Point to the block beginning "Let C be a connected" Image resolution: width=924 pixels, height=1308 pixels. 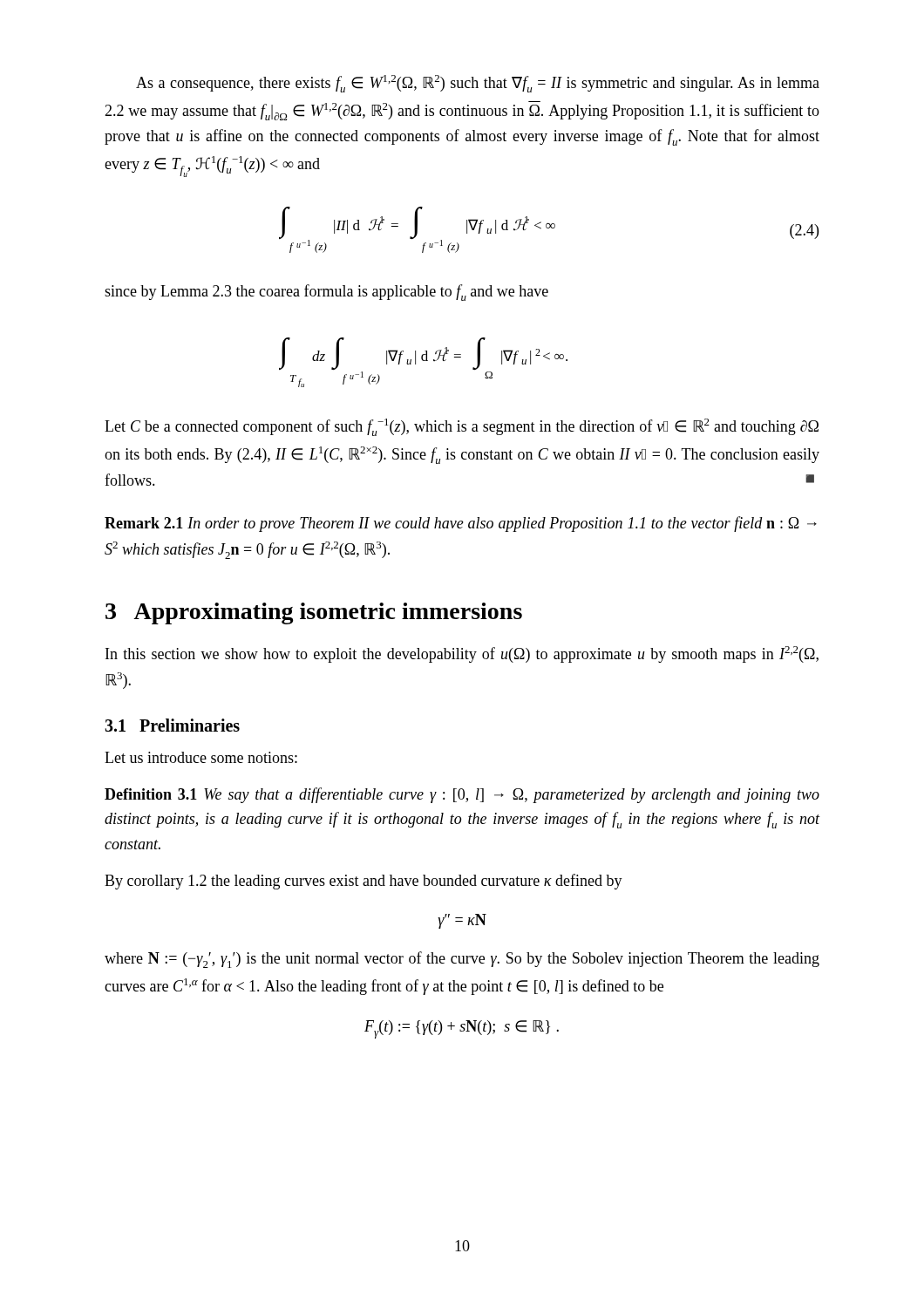click(462, 453)
